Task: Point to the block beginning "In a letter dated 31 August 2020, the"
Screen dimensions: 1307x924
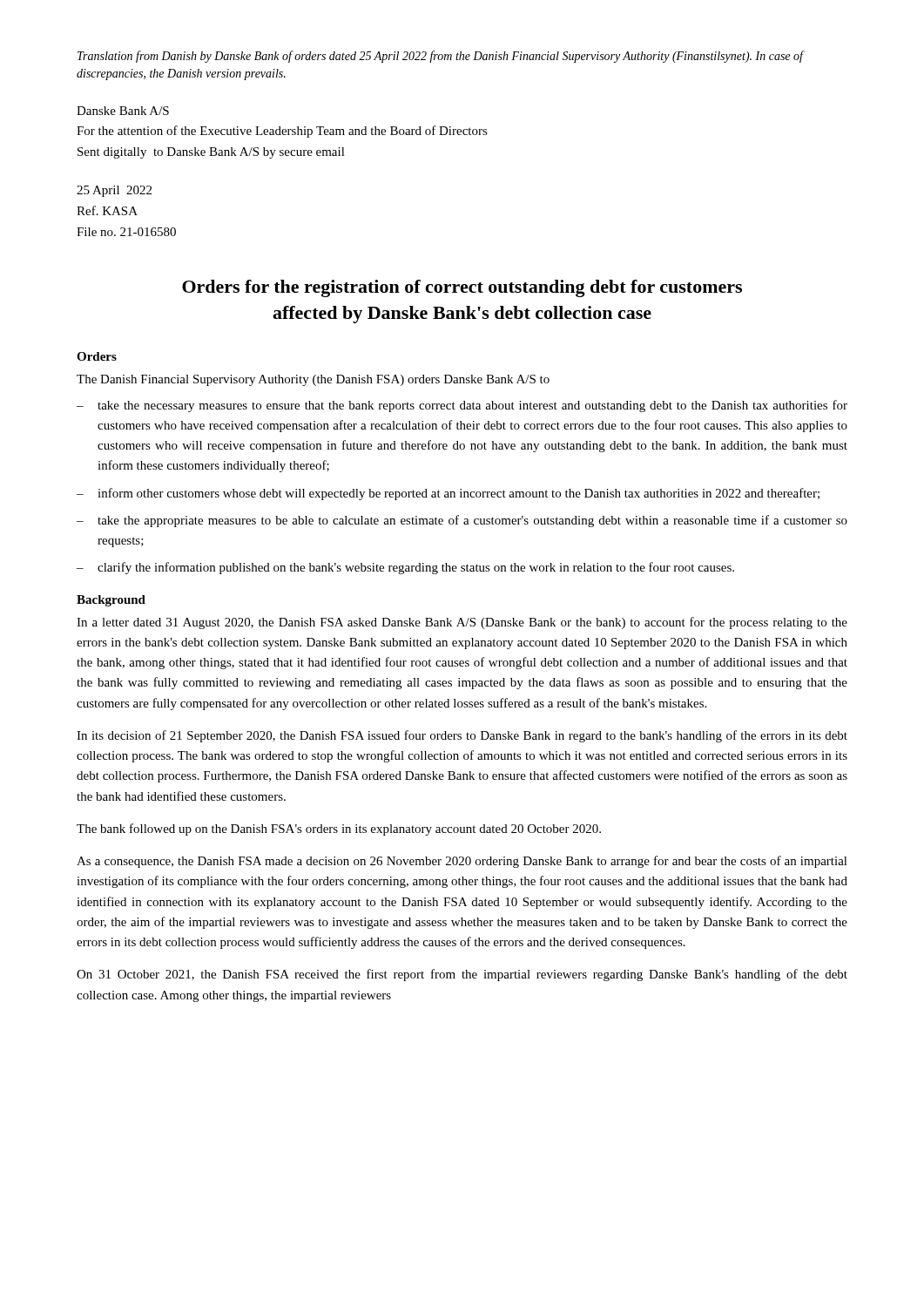Action: coord(462,662)
